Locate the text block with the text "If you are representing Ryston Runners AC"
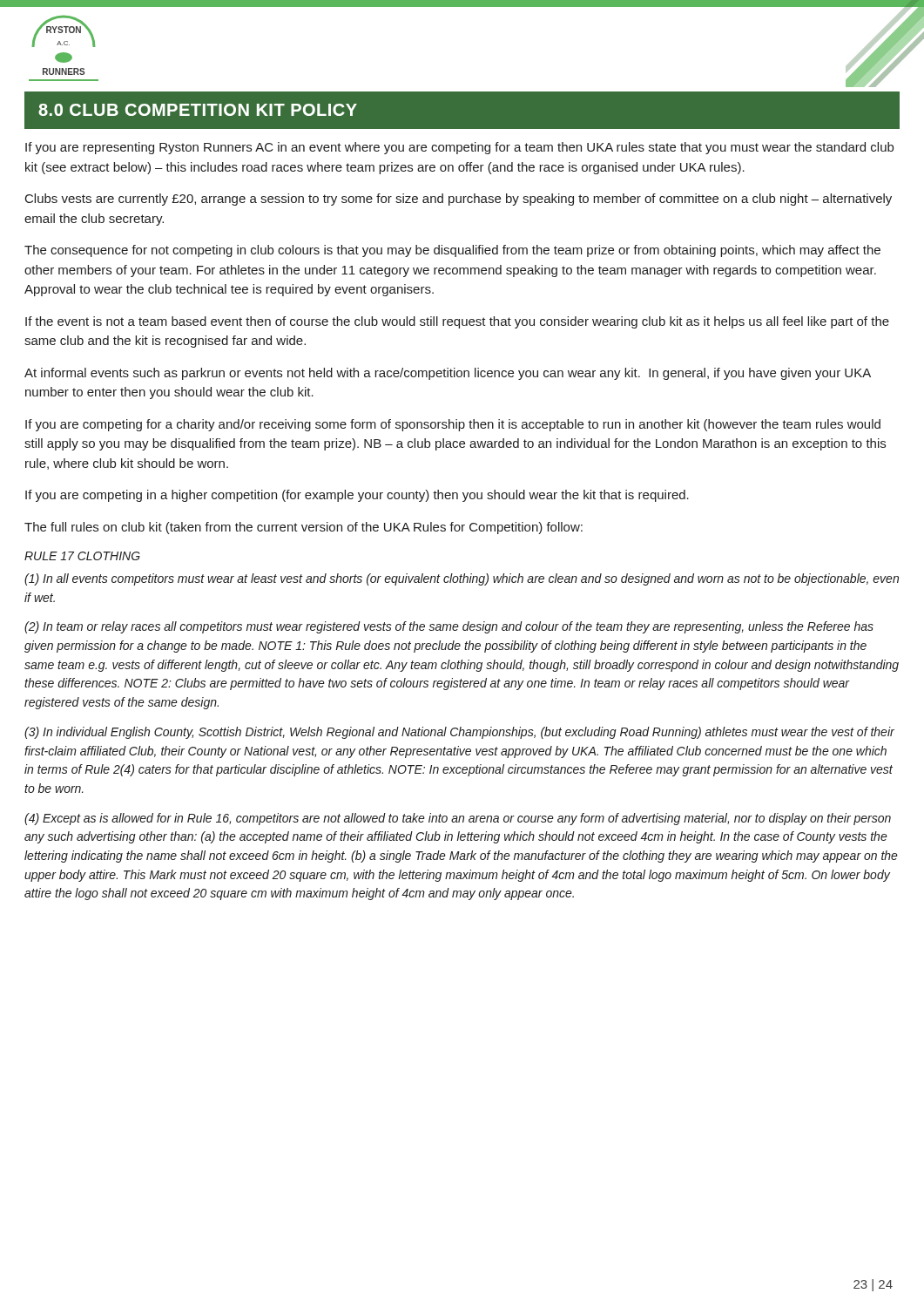 click(459, 157)
